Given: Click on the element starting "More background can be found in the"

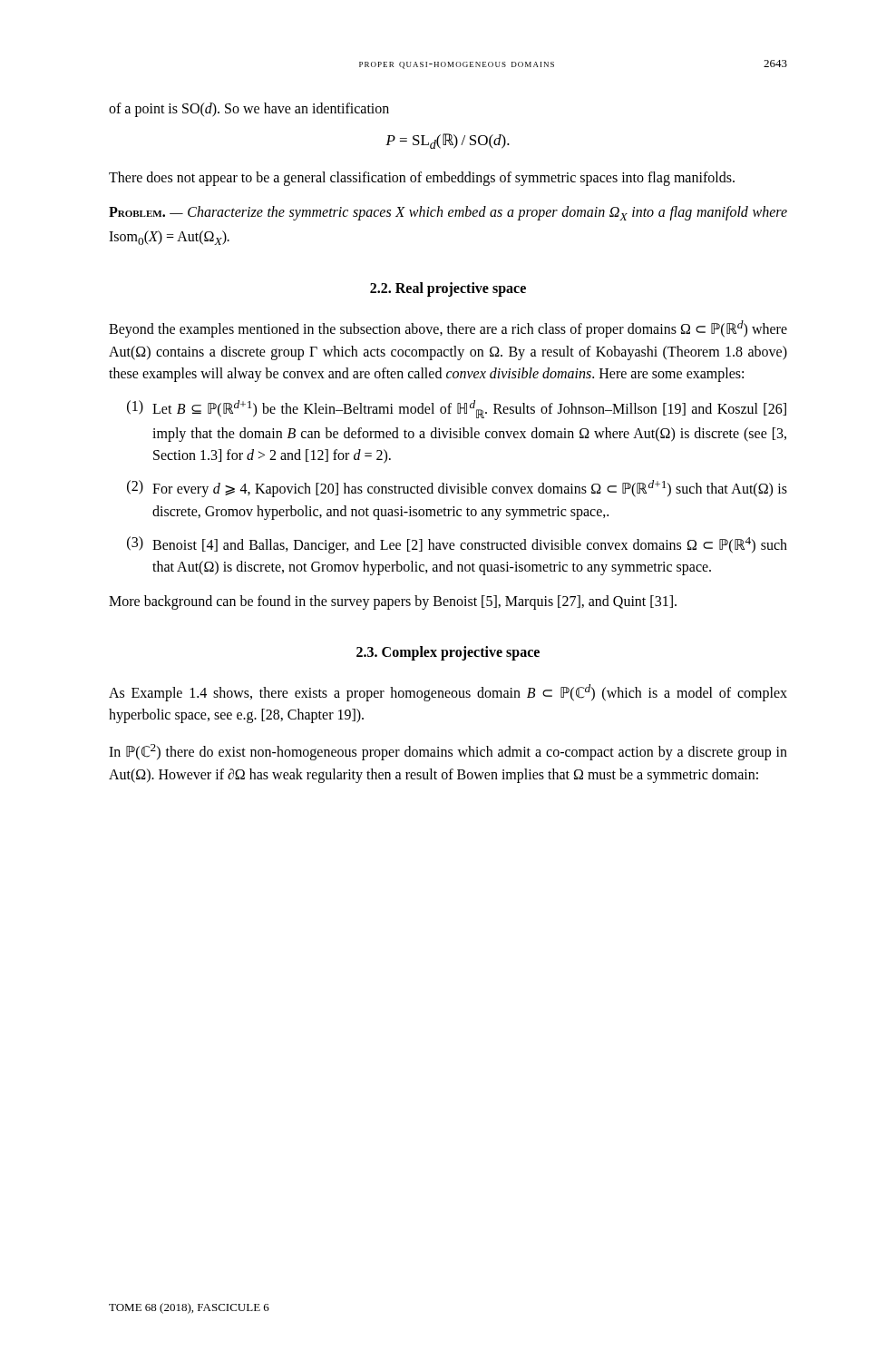Looking at the screenshot, I should coord(393,601).
